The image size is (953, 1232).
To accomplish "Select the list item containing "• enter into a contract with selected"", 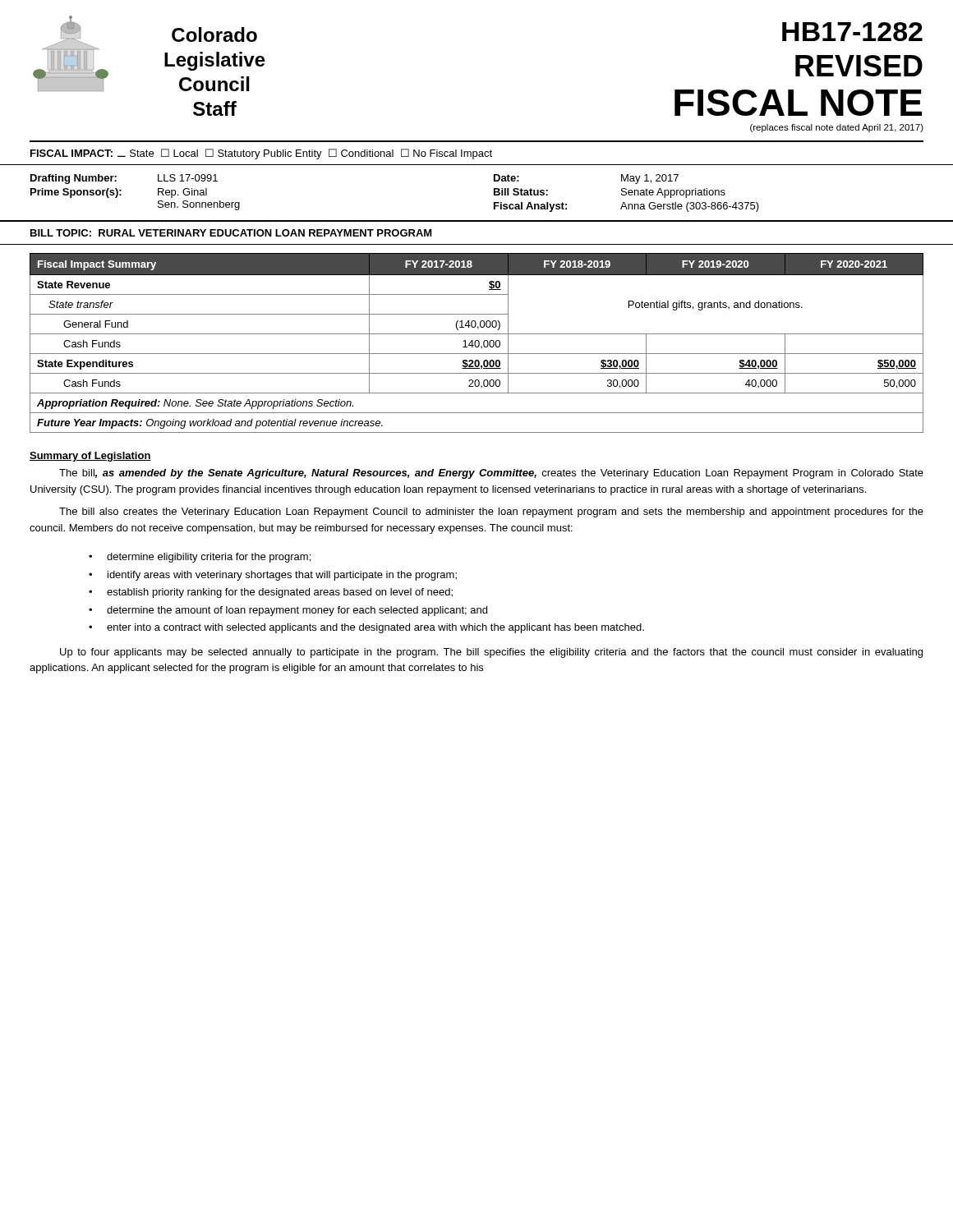I will coord(506,628).
